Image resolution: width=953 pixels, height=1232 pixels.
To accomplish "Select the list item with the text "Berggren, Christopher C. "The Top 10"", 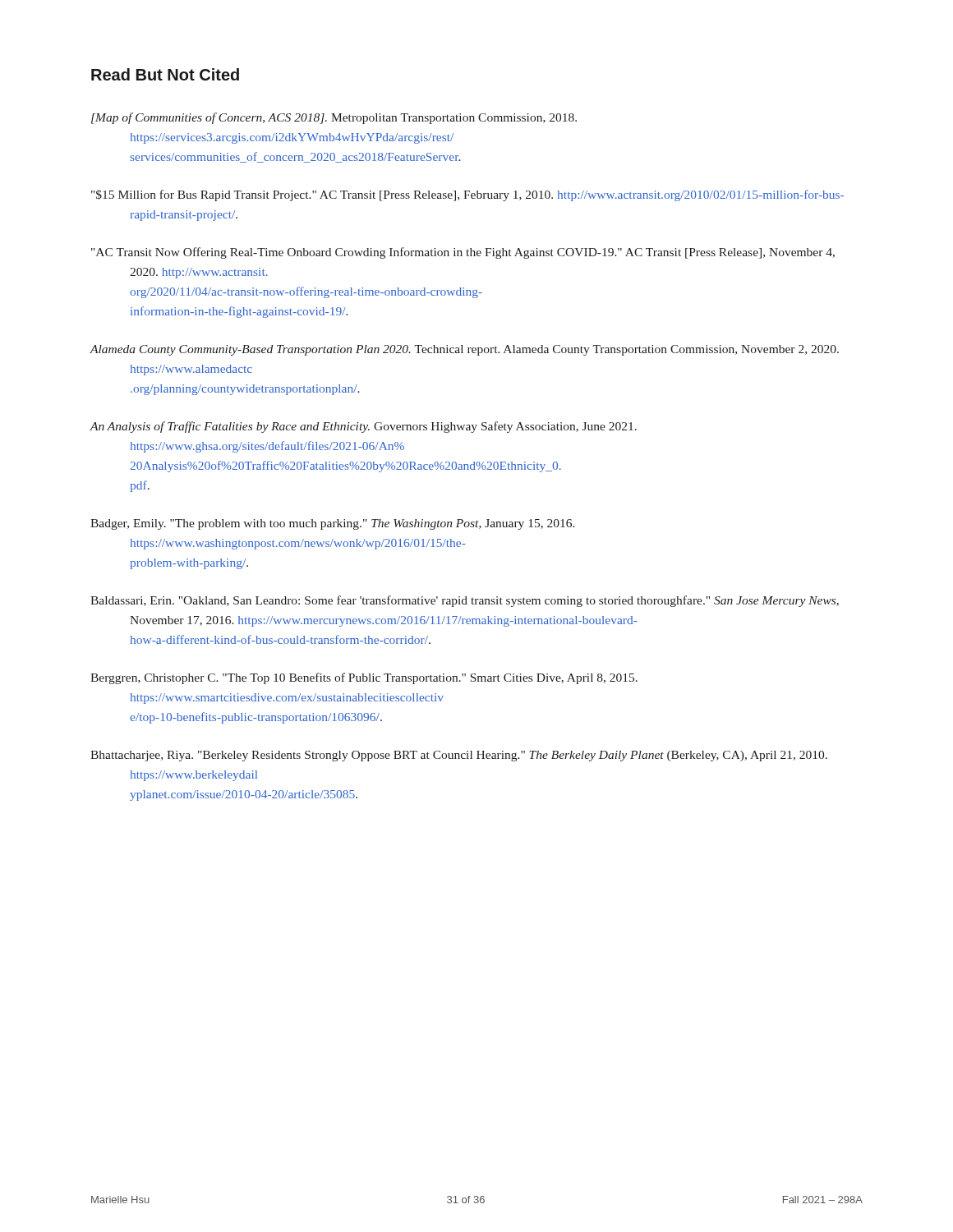I will pyautogui.click(x=364, y=697).
